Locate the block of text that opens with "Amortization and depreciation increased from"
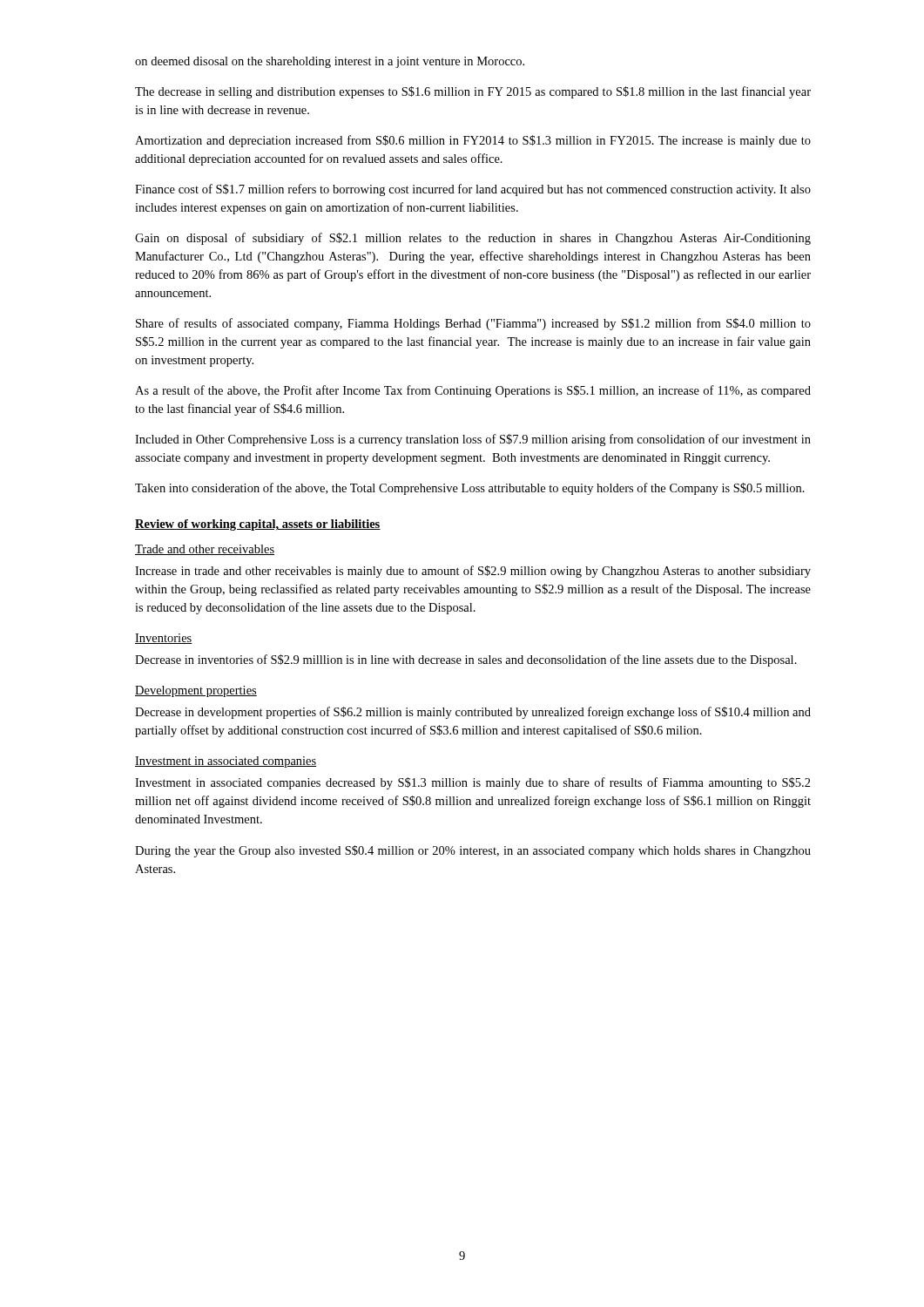Image resolution: width=924 pixels, height=1307 pixels. pyautogui.click(x=473, y=149)
